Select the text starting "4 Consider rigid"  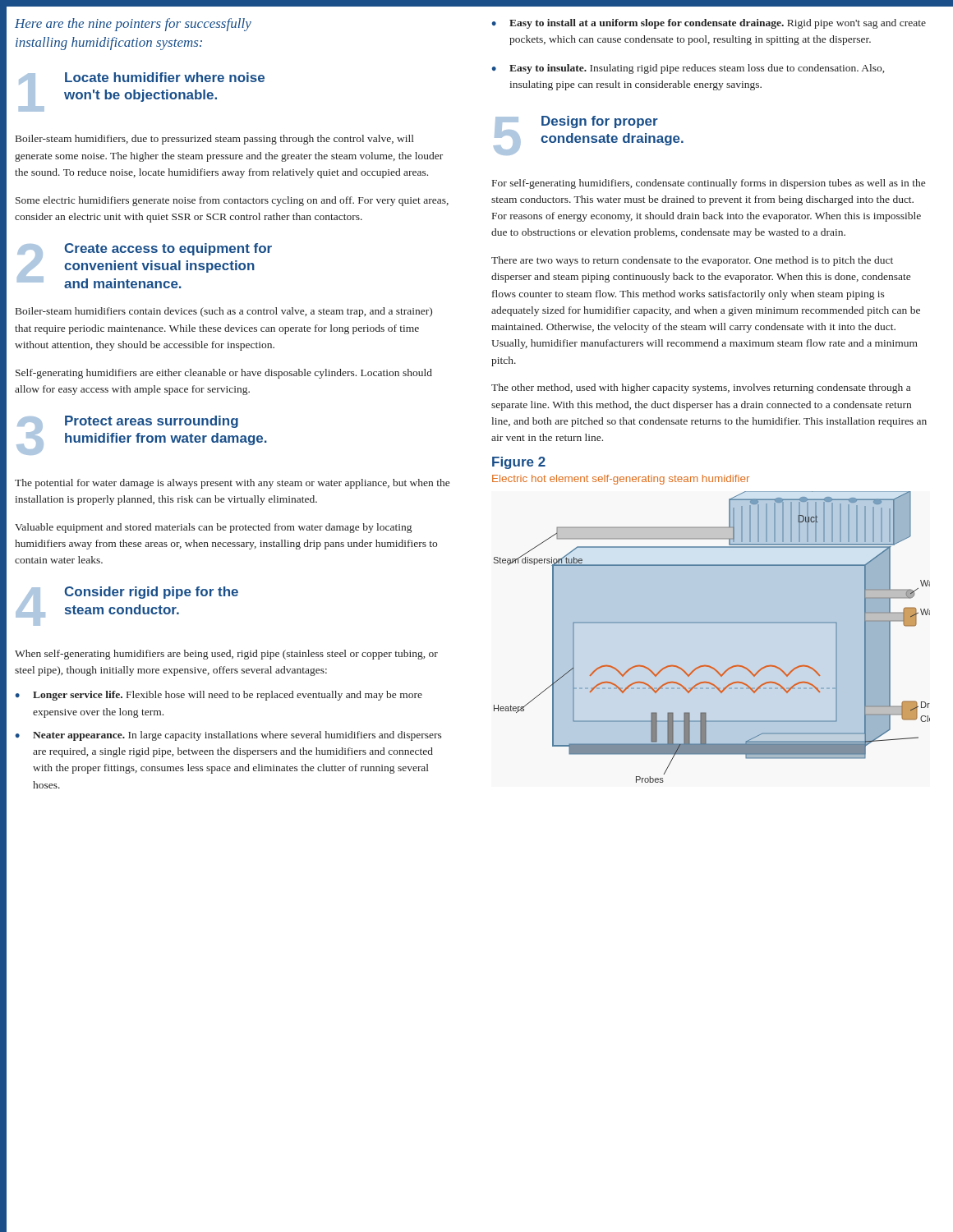coord(232,606)
